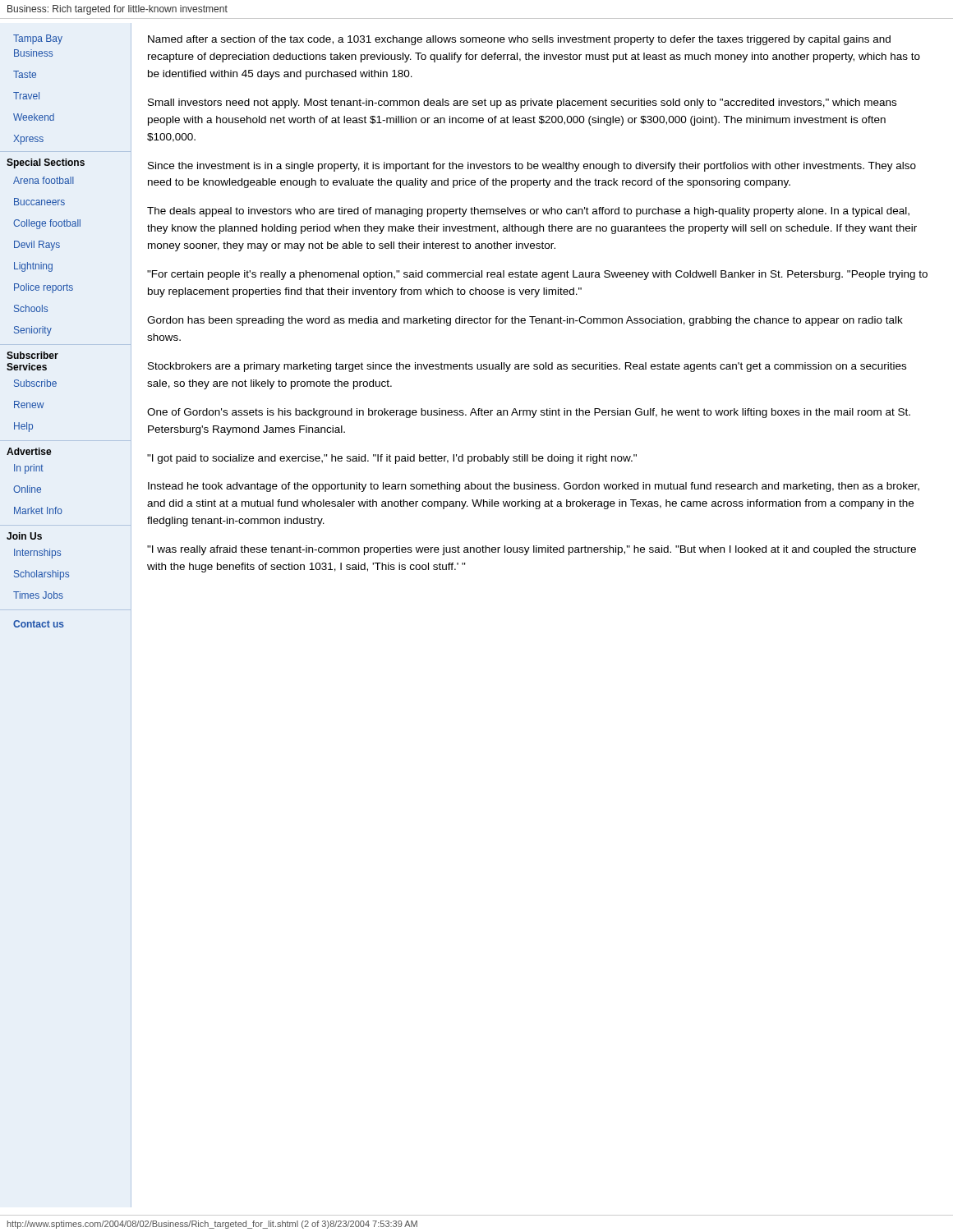The height and width of the screenshot is (1232, 953).
Task: Locate the region starting "Market Info"
Action: pyautogui.click(x=65, y=511)
